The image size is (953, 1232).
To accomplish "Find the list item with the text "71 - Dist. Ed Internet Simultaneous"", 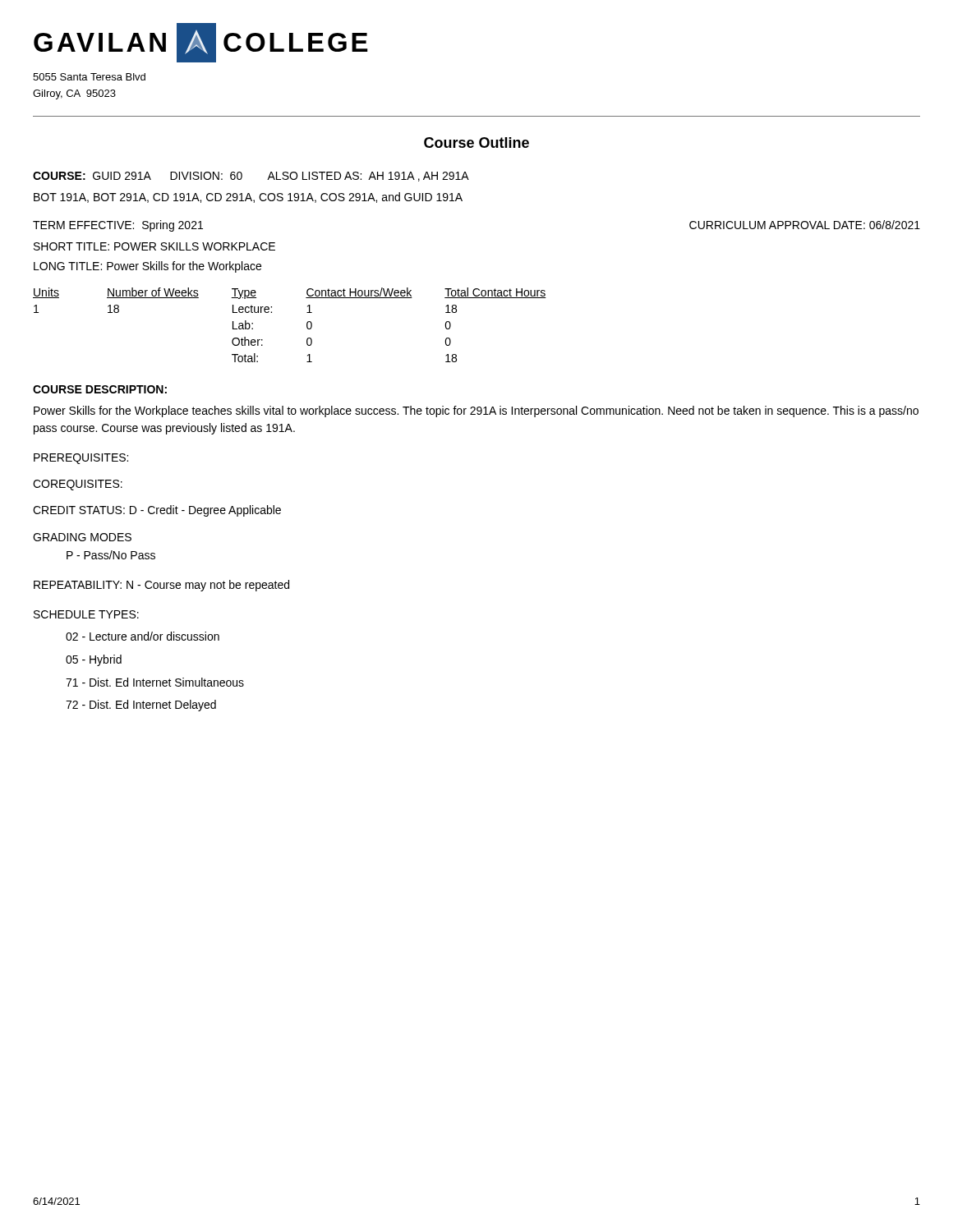I will point(155,682).
